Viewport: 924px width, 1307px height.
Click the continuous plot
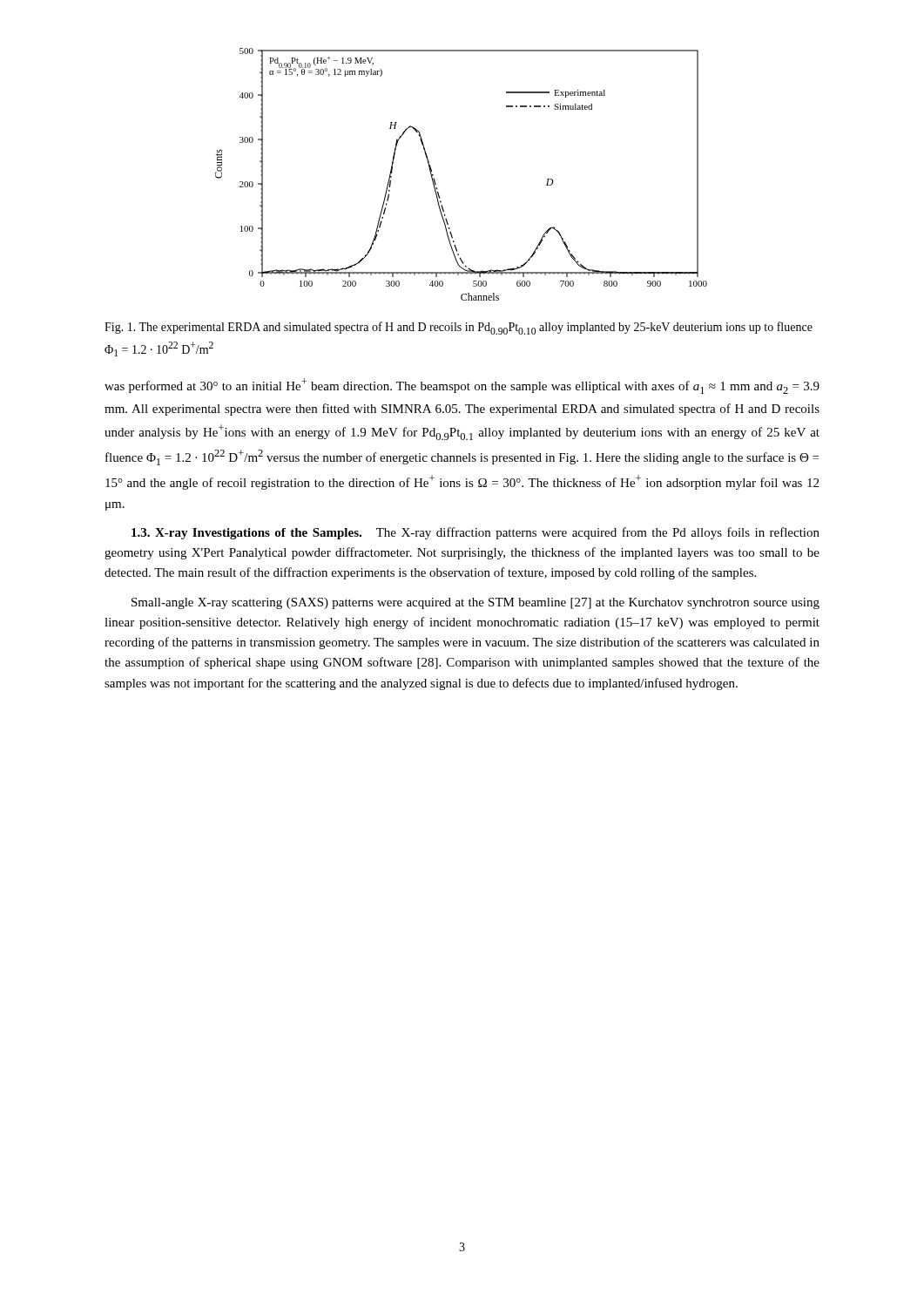pyautogui.click(x=462, y=177)
